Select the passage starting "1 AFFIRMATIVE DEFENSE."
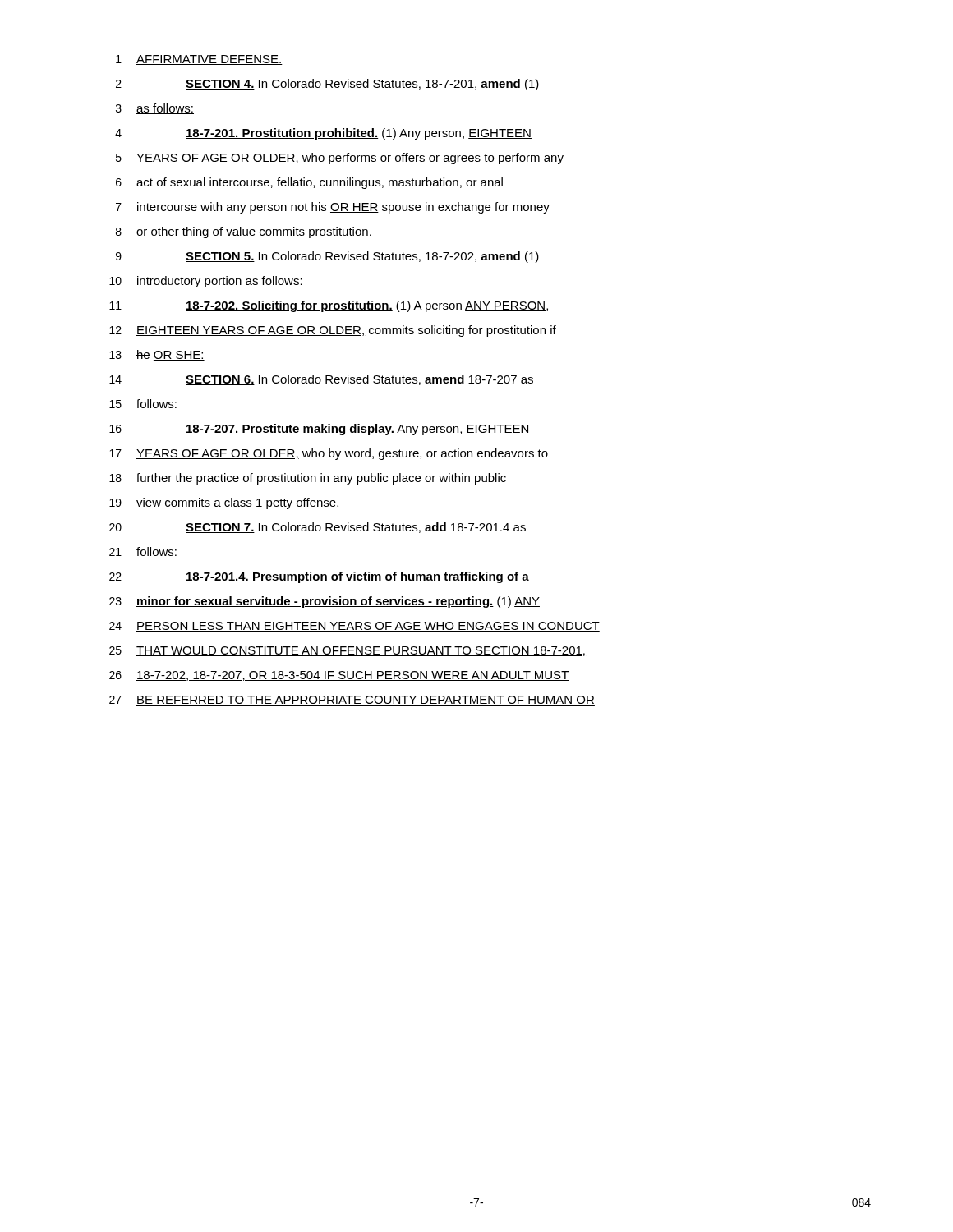The width and height of the screenshot is (953, 1232). 199,60
